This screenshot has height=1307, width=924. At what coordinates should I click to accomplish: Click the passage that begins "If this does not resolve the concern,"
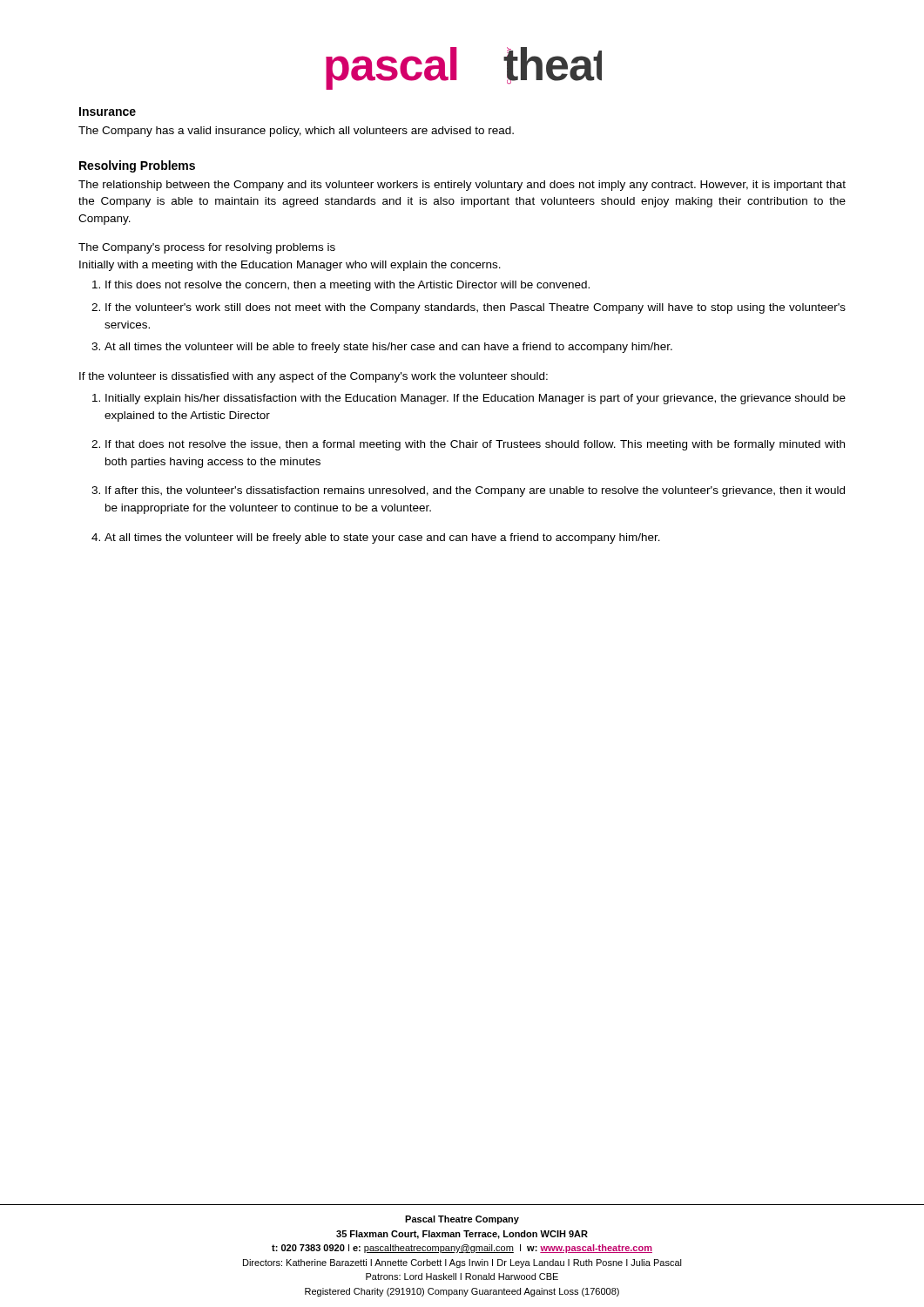(x=348, y=285)
